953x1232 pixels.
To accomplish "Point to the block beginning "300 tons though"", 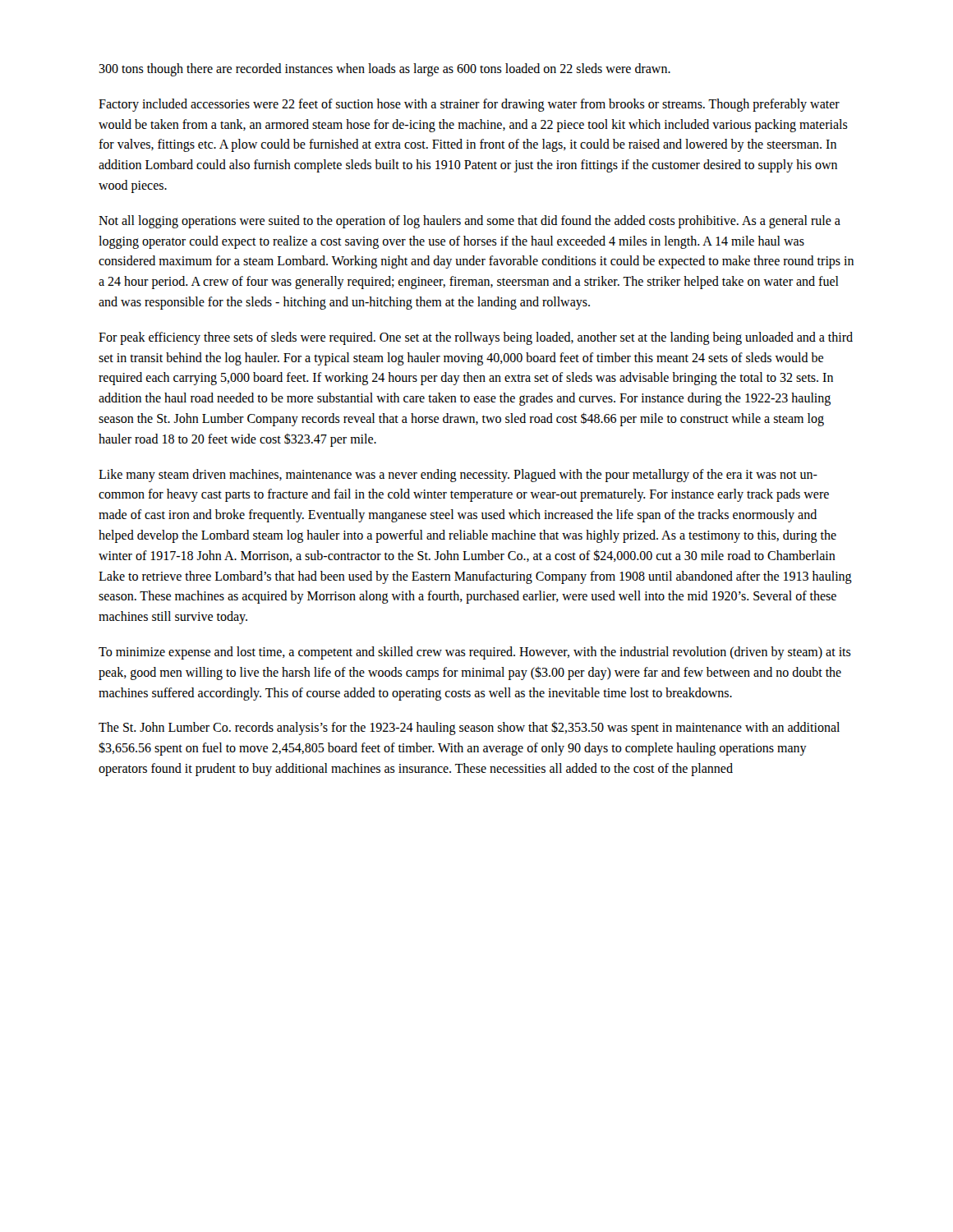I will 385,69.
